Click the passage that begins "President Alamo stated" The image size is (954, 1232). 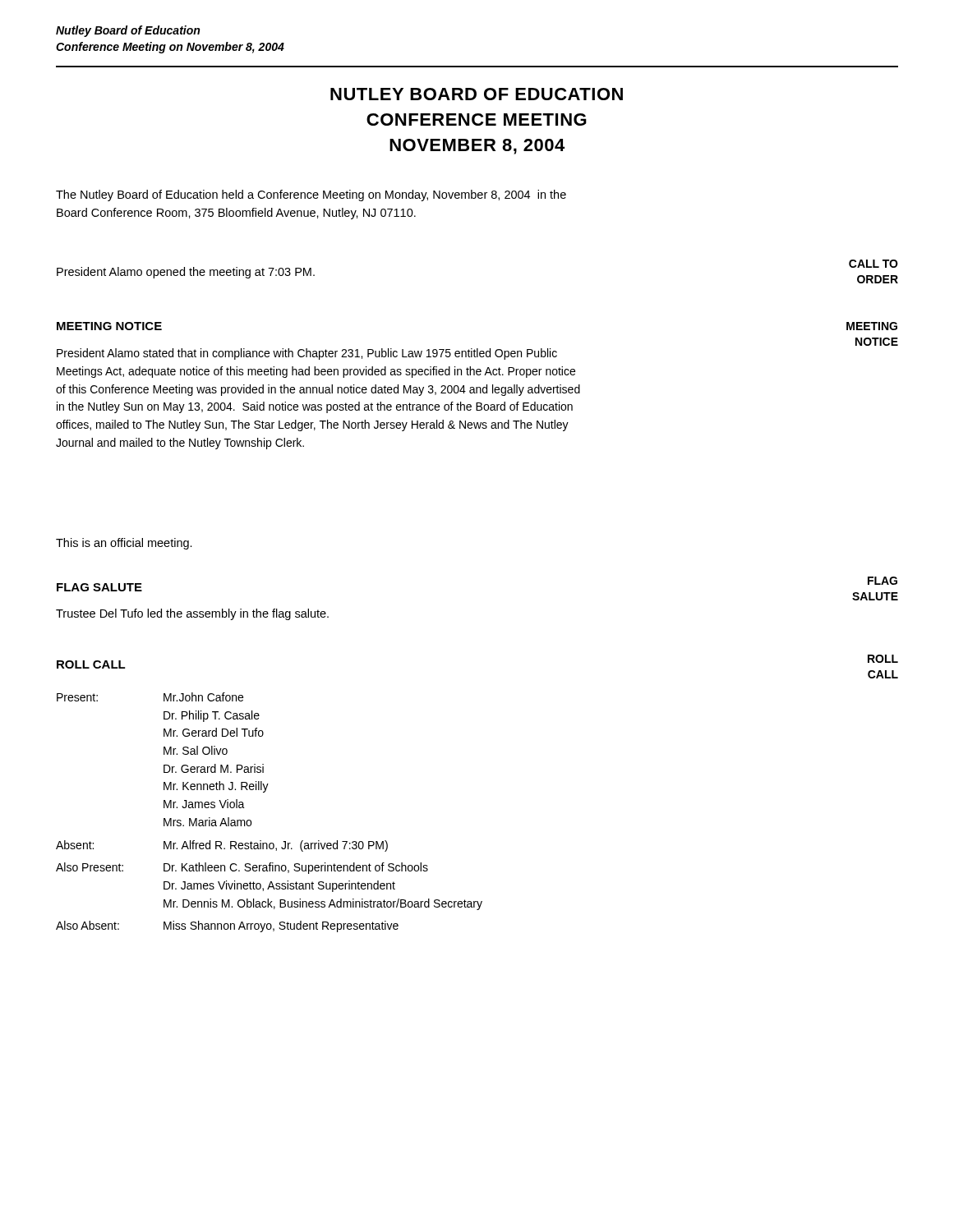tap(318, 398)
